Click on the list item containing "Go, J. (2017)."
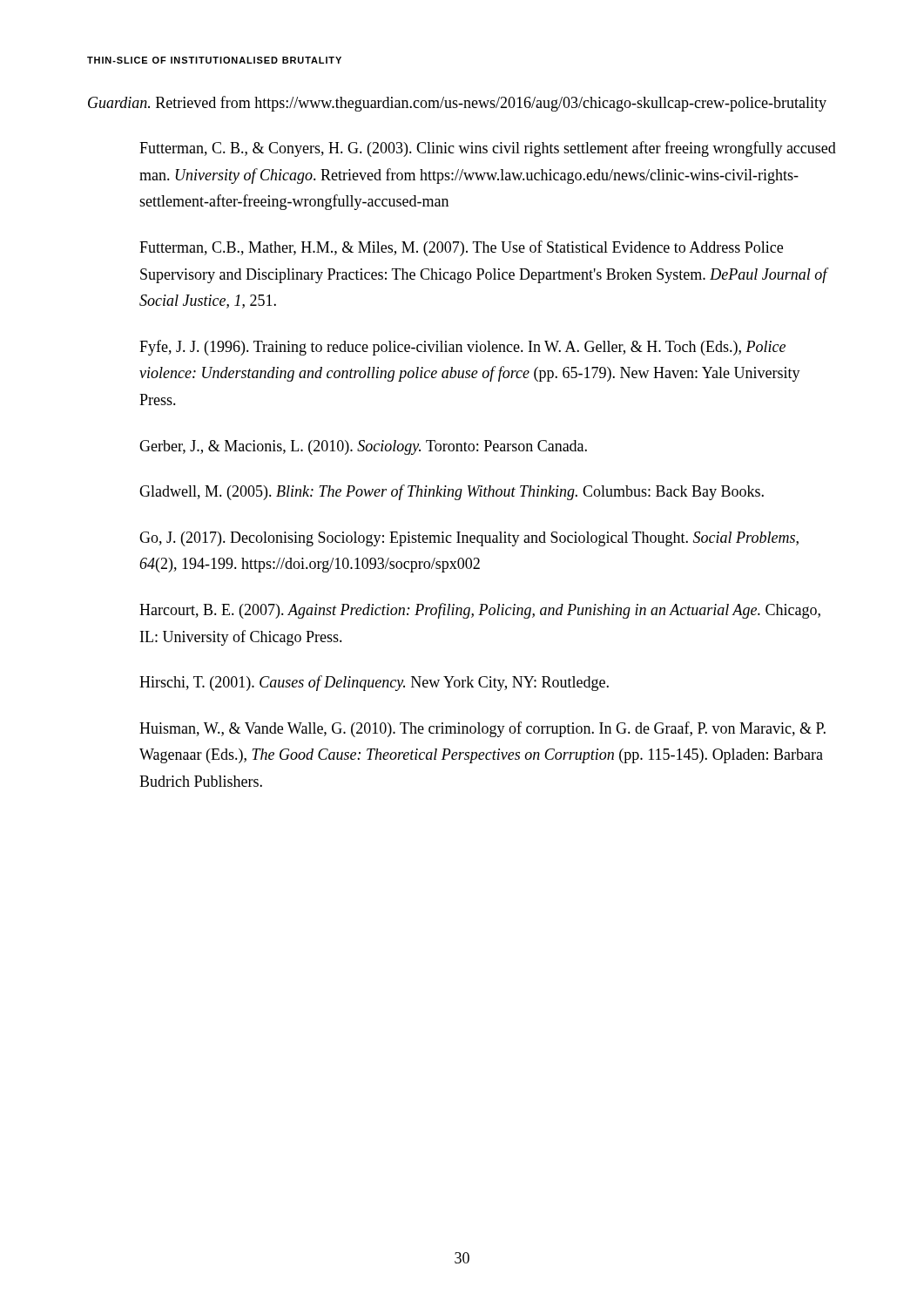Screen dimensions: 1307x924 pos(488,551)
